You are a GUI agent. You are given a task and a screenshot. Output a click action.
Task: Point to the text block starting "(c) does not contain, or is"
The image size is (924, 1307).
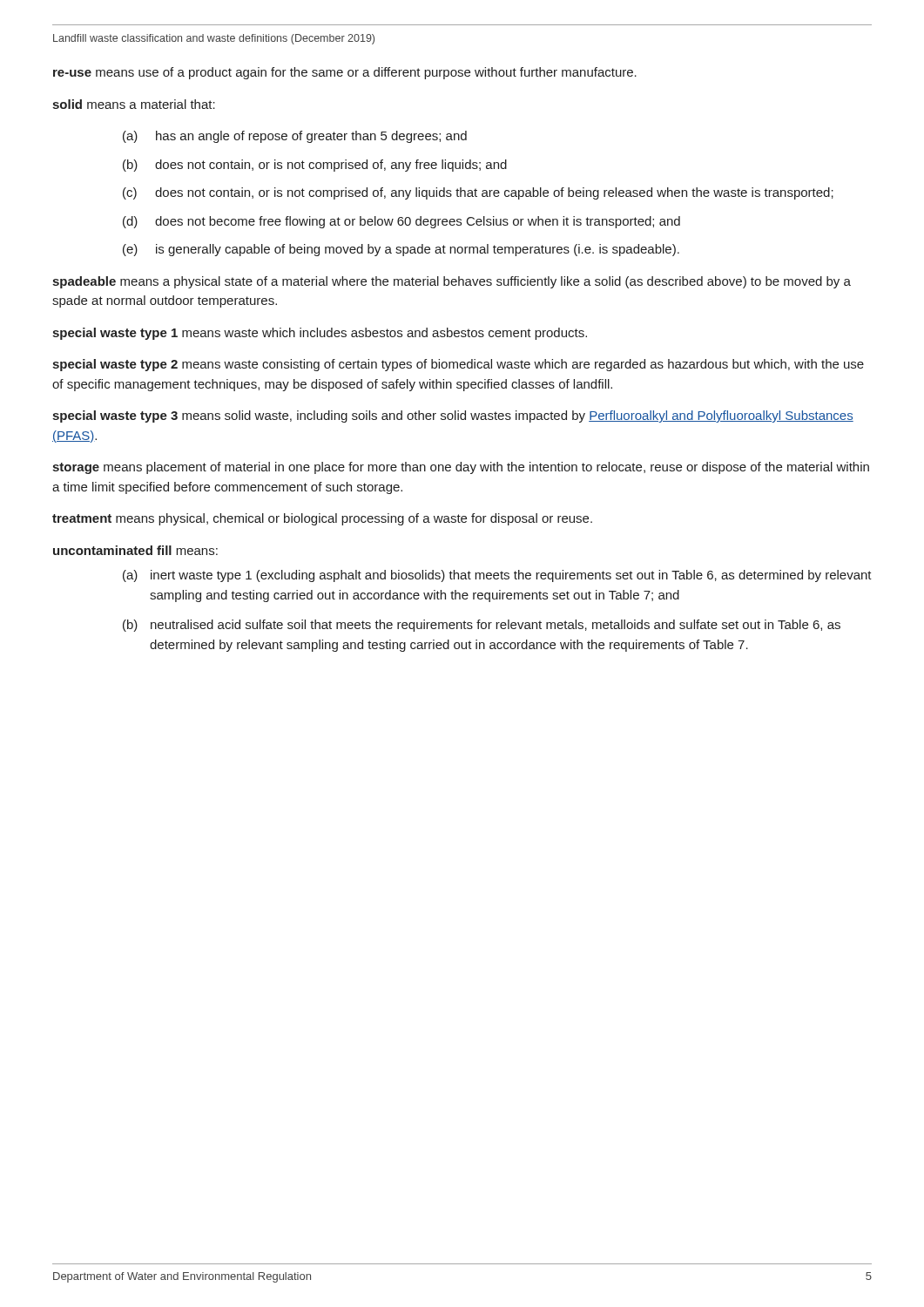pyautogui.click(x=497, y=193)
